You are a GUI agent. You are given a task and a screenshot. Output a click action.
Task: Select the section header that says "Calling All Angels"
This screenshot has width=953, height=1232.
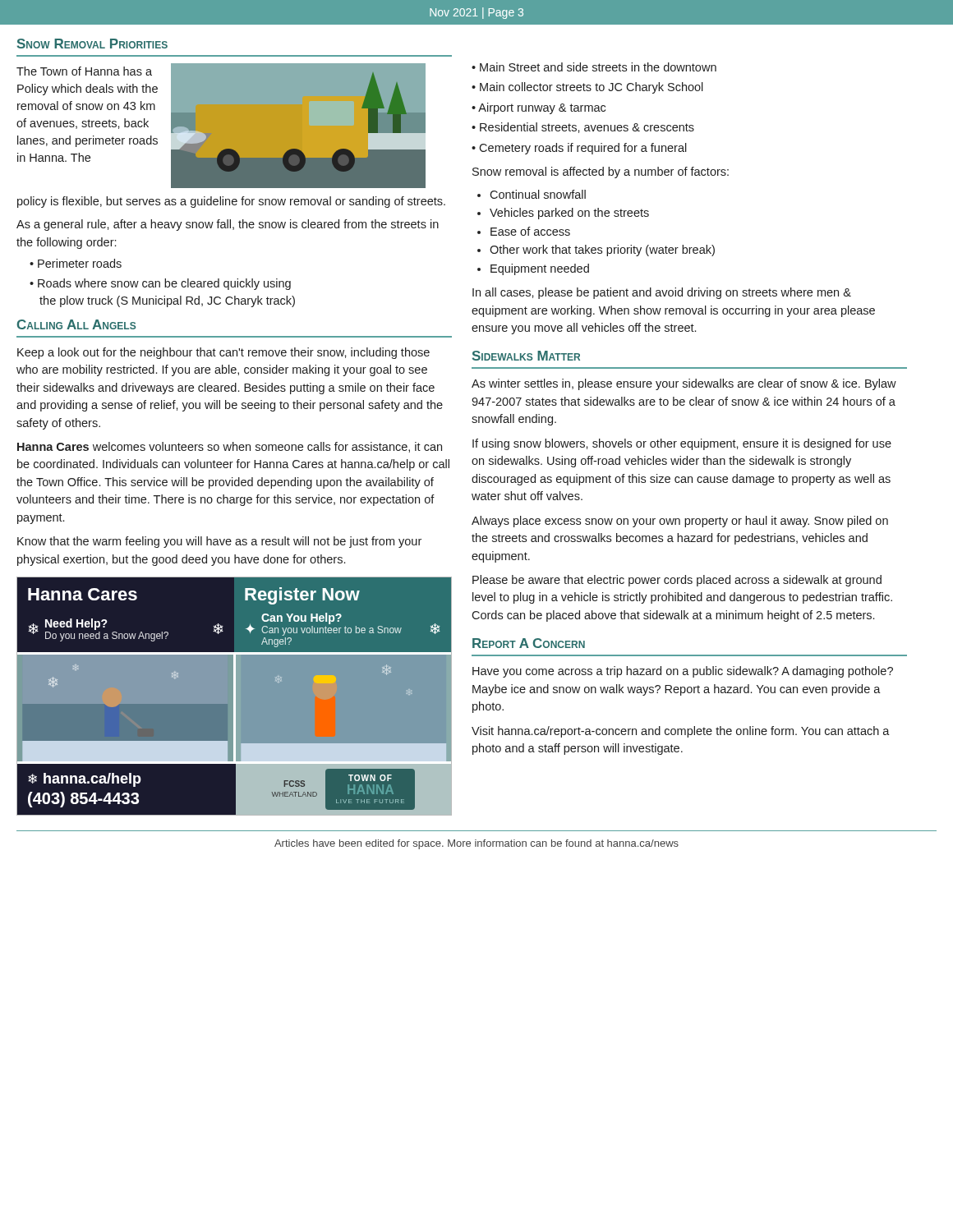(76, 325)
